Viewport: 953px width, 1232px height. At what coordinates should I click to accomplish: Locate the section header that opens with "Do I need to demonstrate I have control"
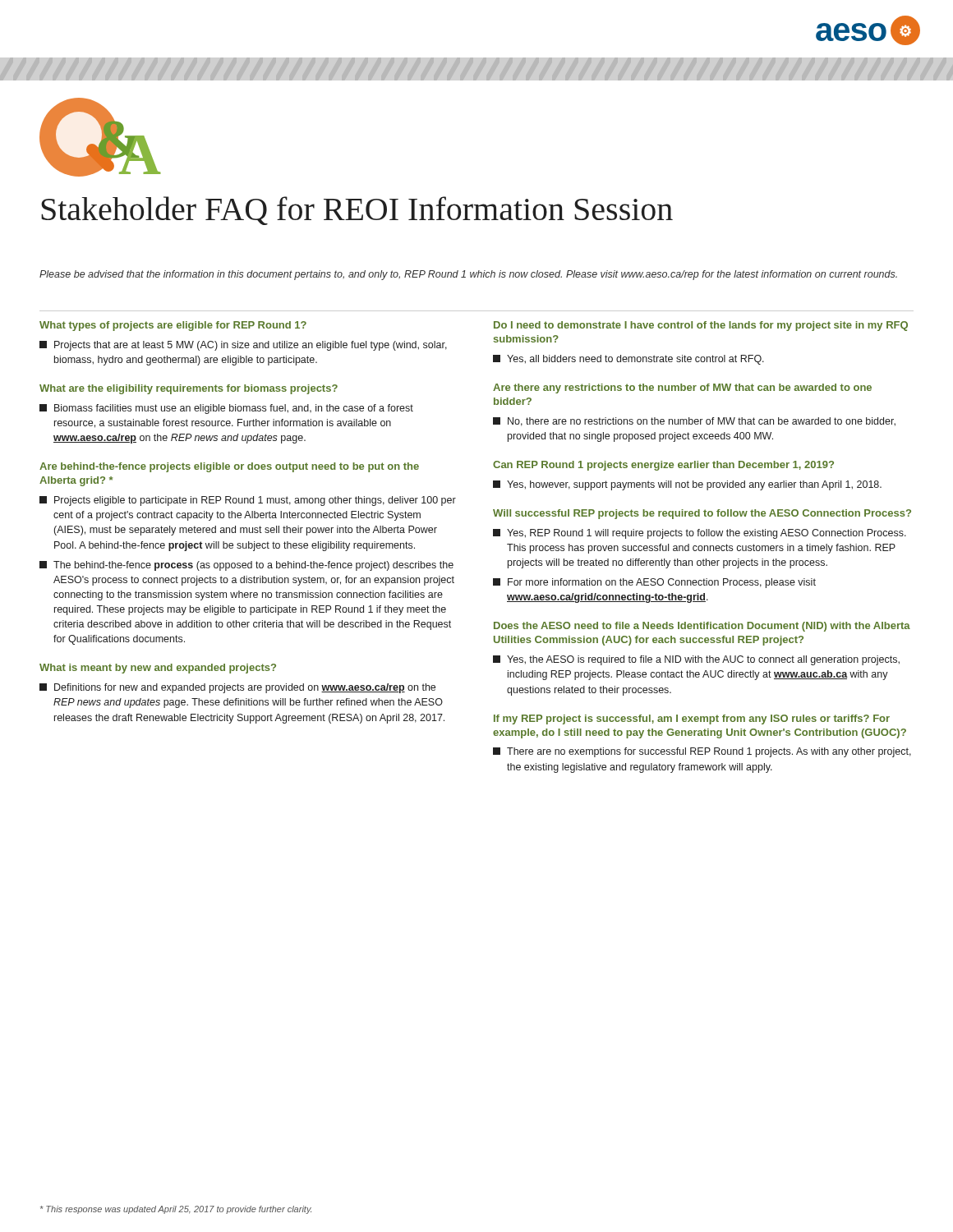click(x=701, y=326)
